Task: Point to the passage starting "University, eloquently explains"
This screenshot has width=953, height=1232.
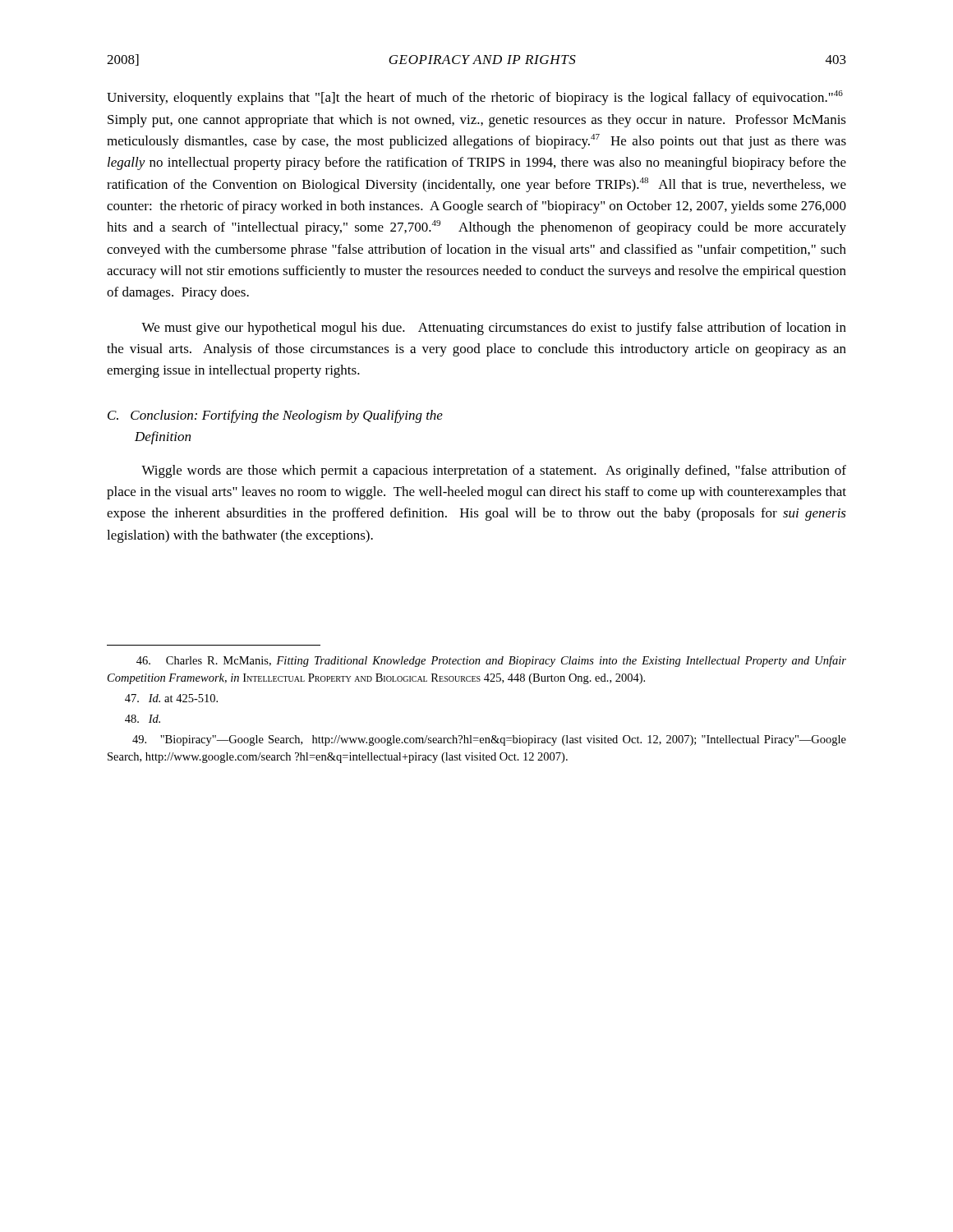Action: [x=476, y=196]
